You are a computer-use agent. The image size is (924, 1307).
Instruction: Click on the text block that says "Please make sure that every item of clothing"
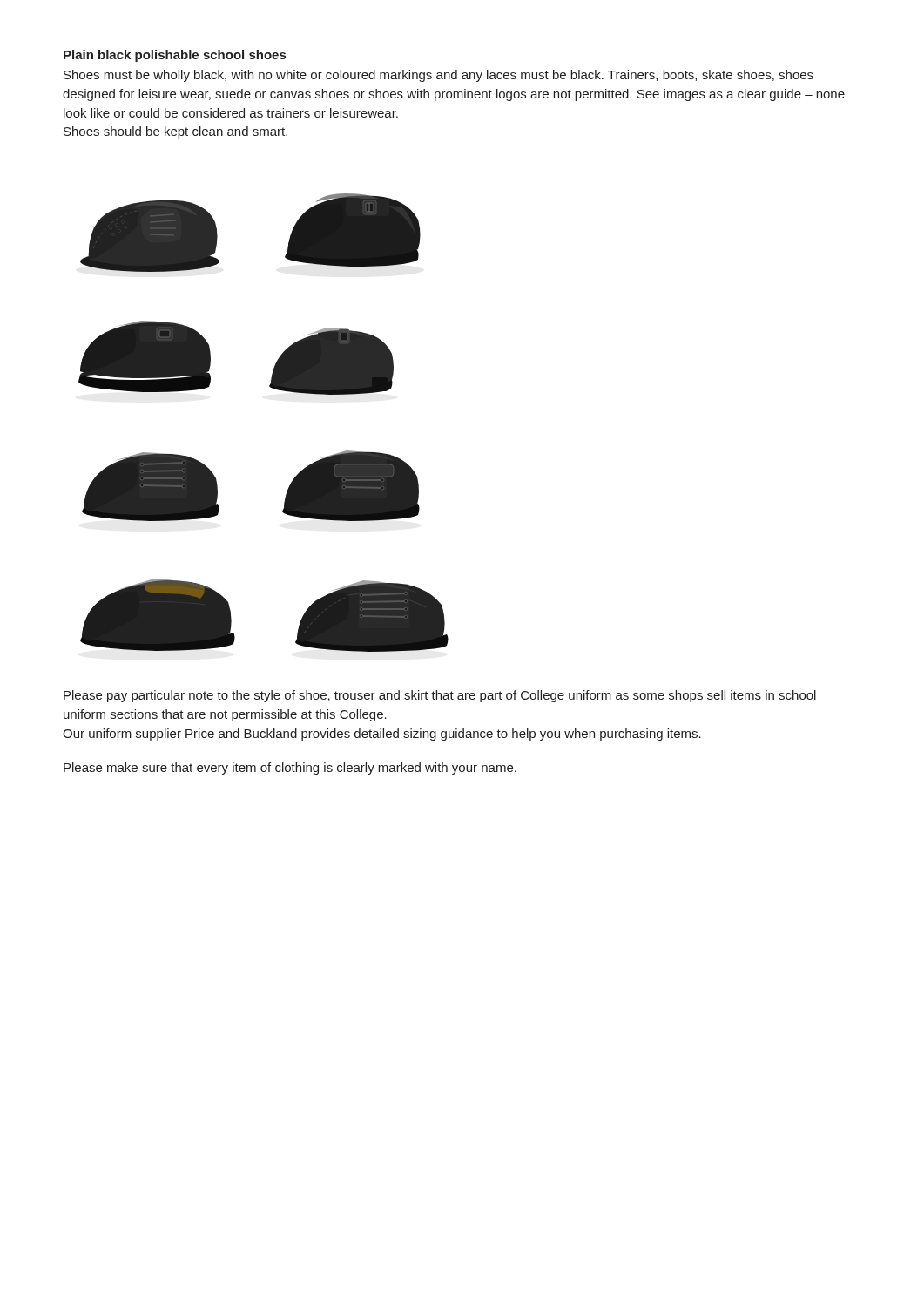click(290, 767)
